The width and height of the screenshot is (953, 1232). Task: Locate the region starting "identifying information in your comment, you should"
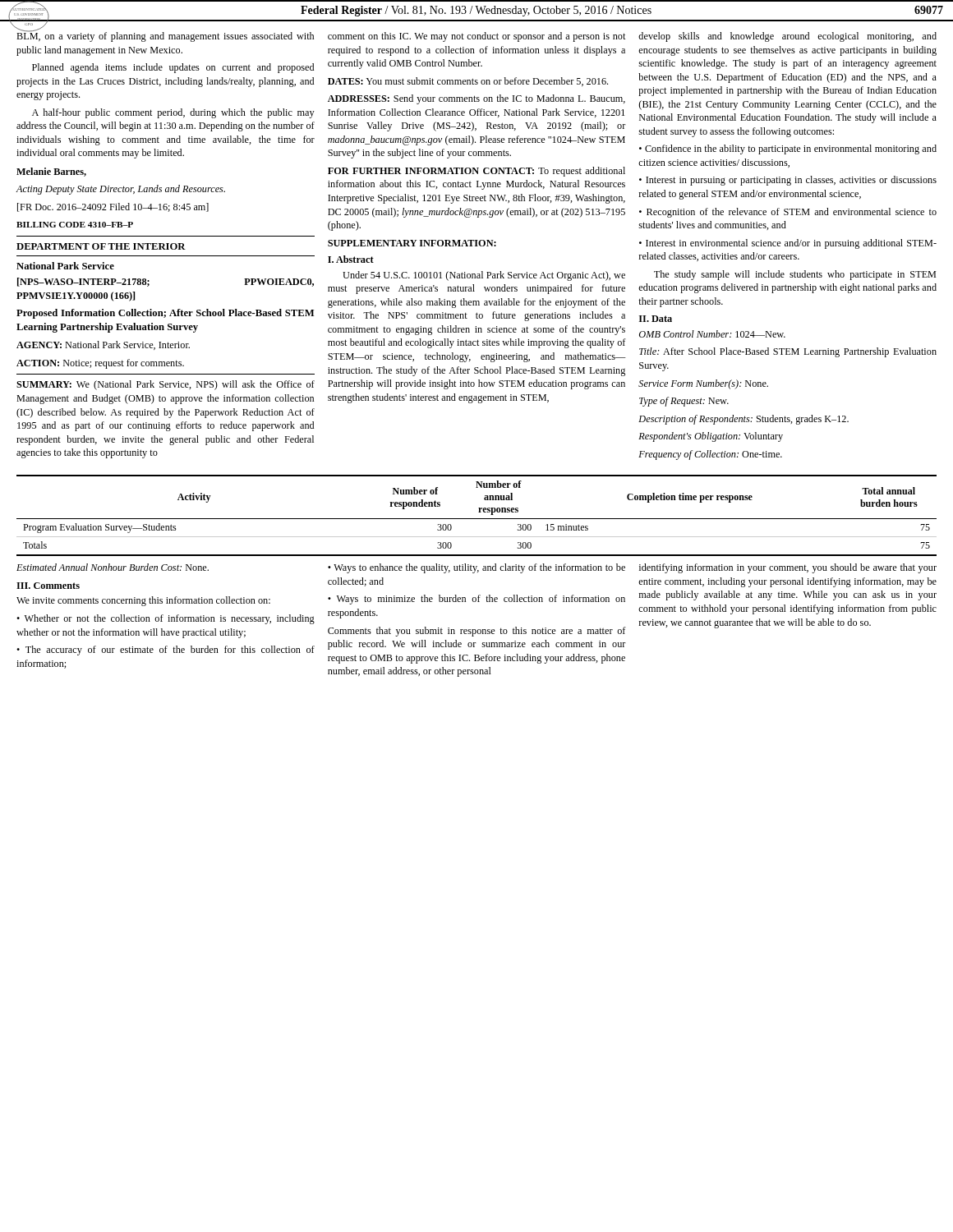tap(788, 595)
